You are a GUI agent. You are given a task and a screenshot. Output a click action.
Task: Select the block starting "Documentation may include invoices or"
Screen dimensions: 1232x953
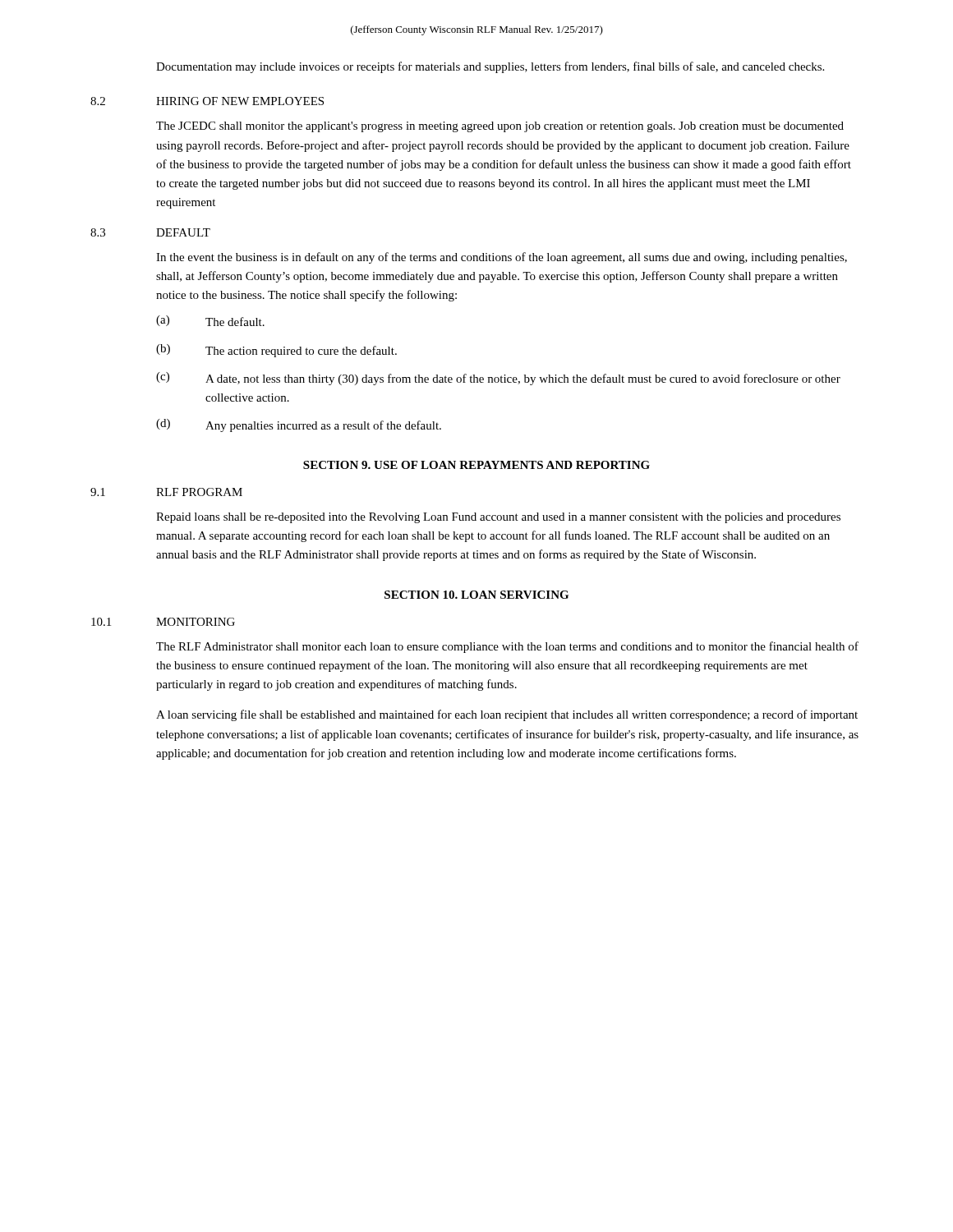pos(491,67)
